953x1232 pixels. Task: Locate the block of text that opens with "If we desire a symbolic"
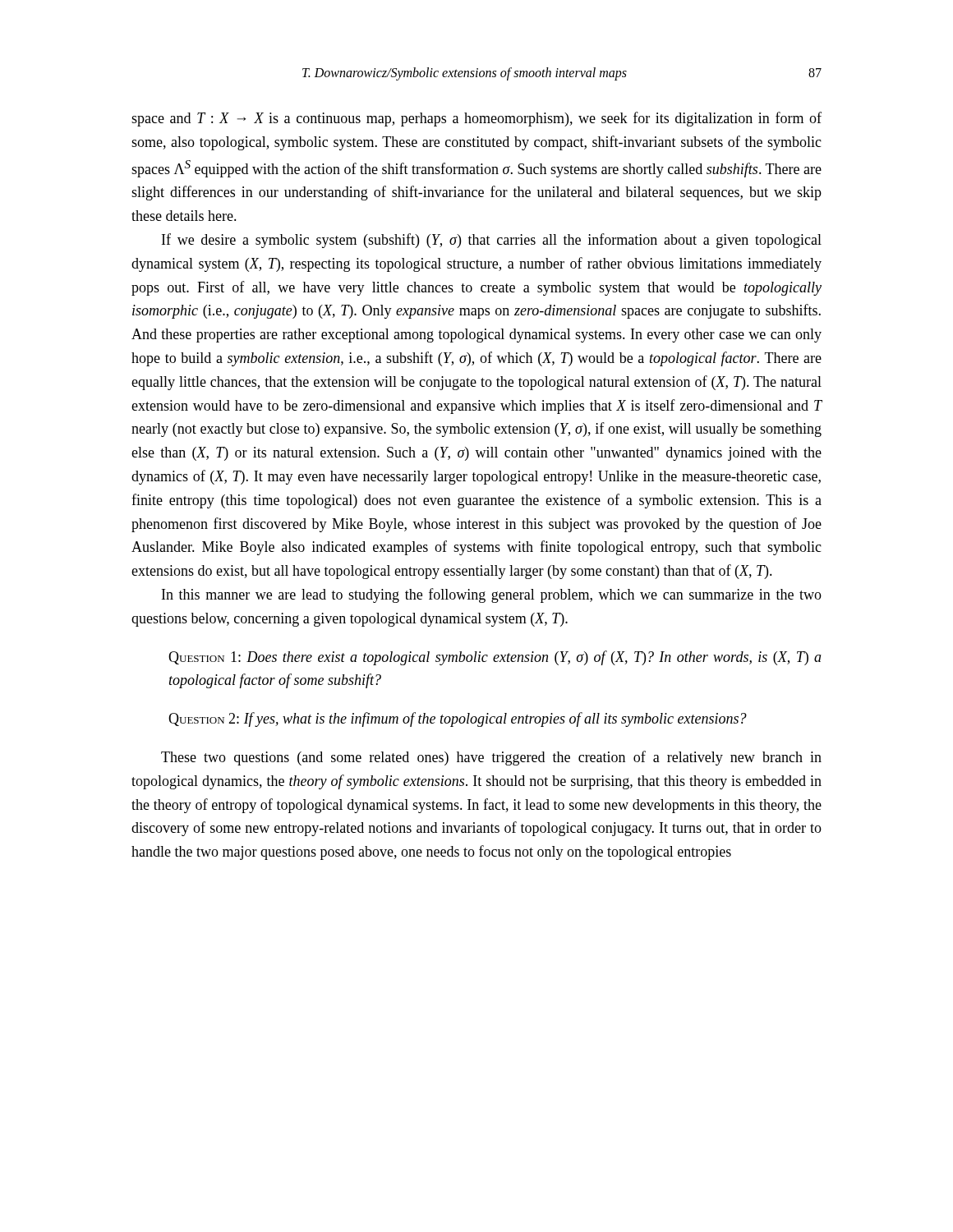point(476,406)
